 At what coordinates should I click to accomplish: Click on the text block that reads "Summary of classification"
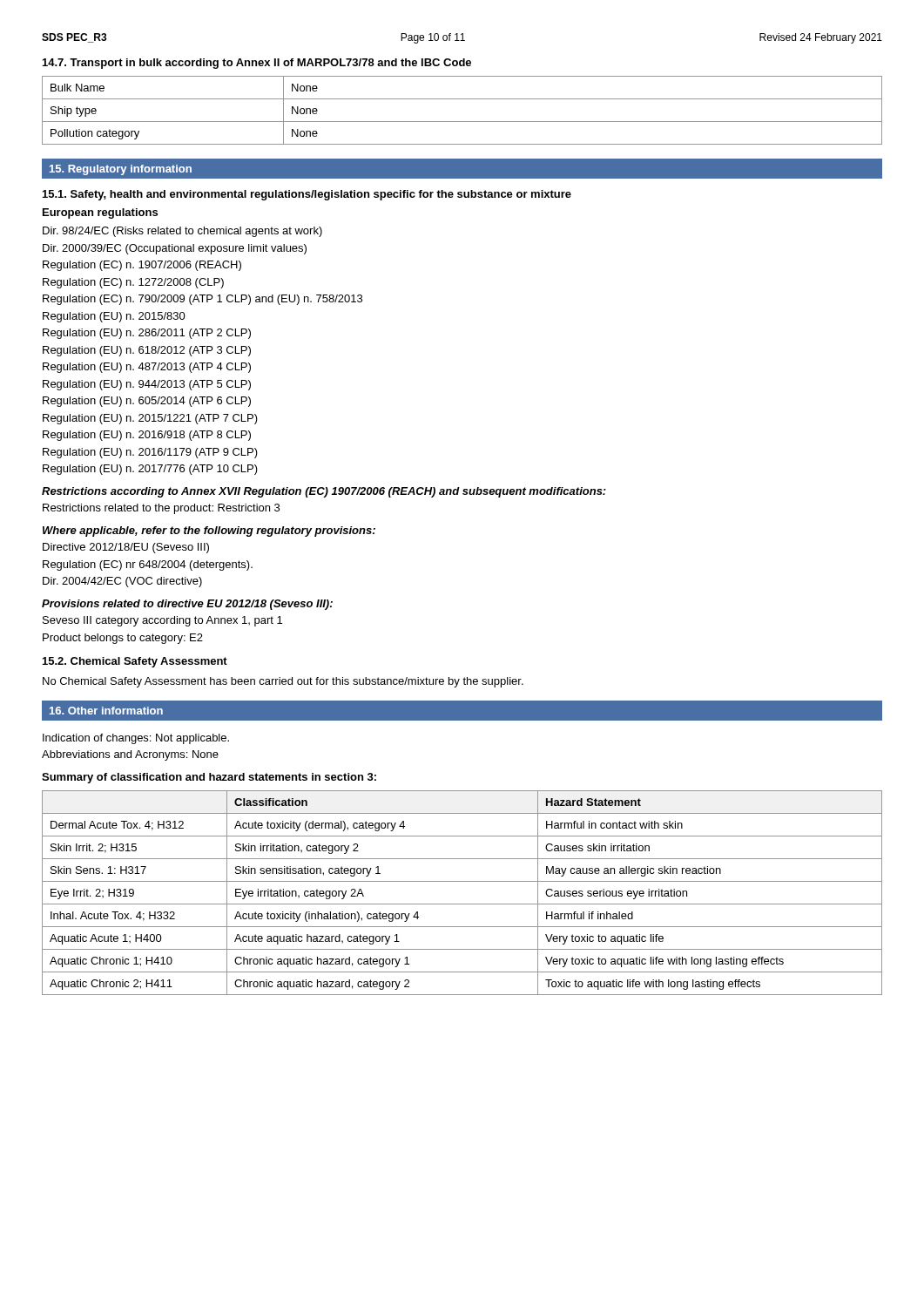(x=209, y=776)
